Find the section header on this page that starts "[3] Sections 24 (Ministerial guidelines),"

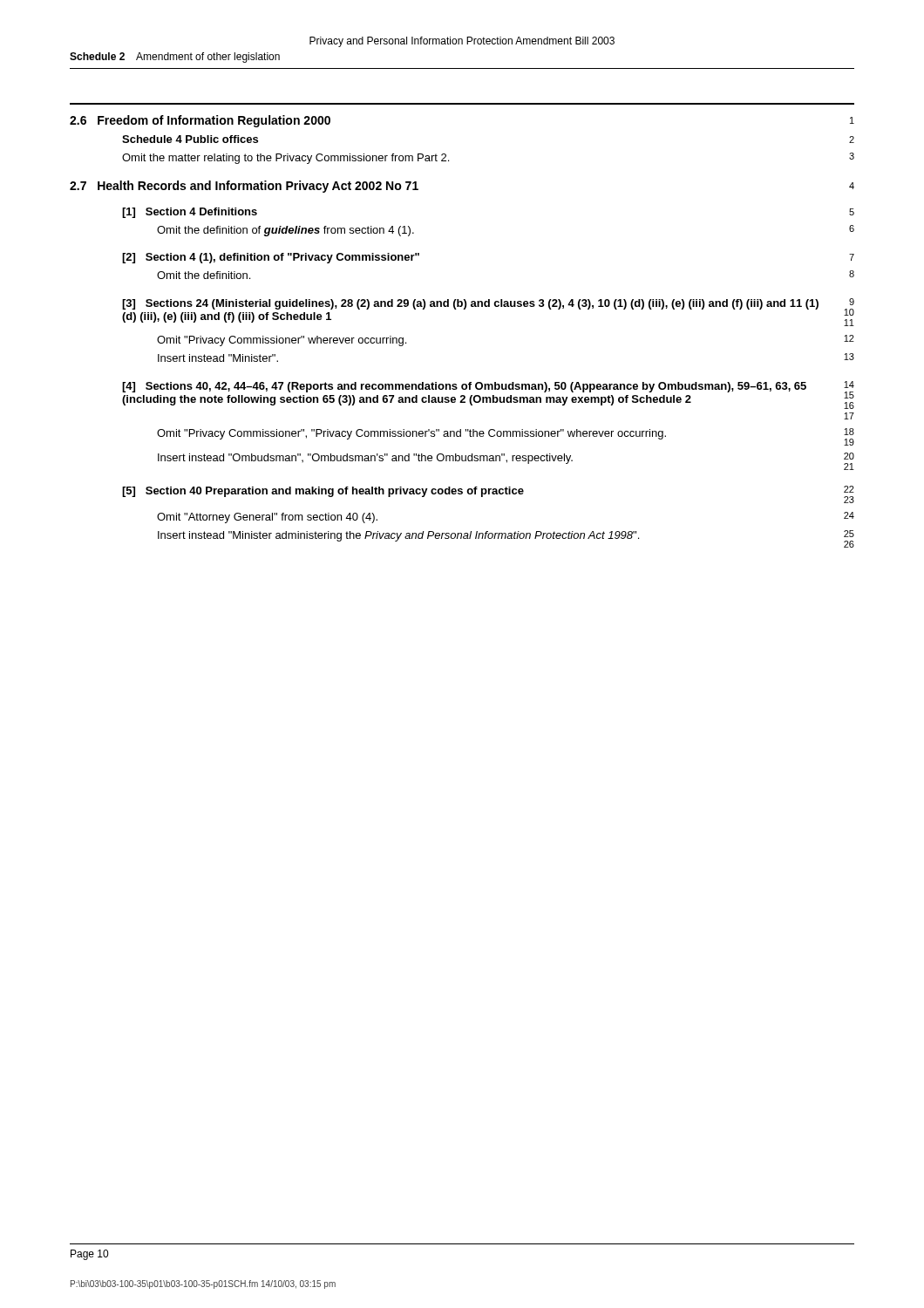(462, 312)
